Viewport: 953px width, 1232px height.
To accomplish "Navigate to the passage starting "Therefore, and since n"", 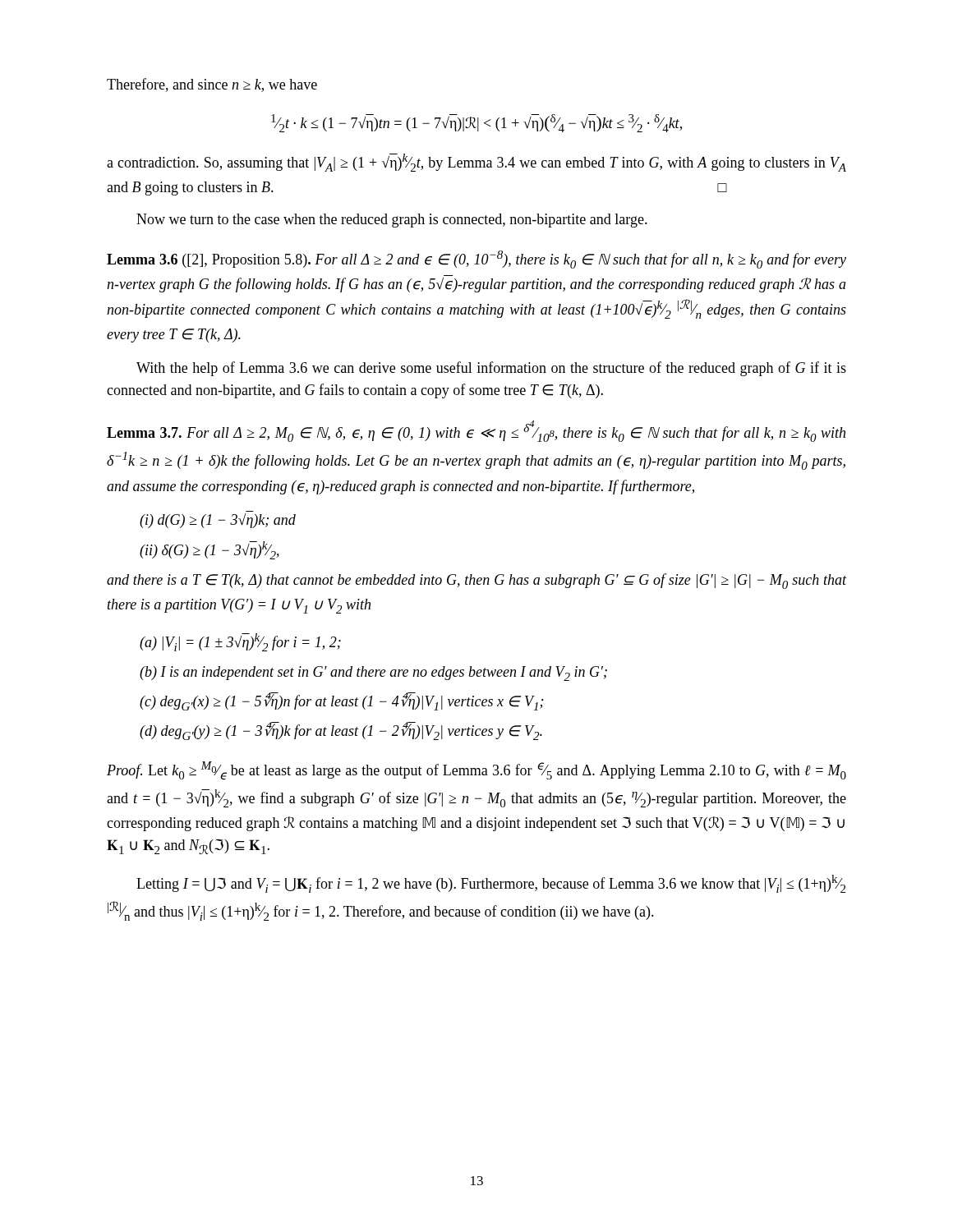I will point(212,85).
